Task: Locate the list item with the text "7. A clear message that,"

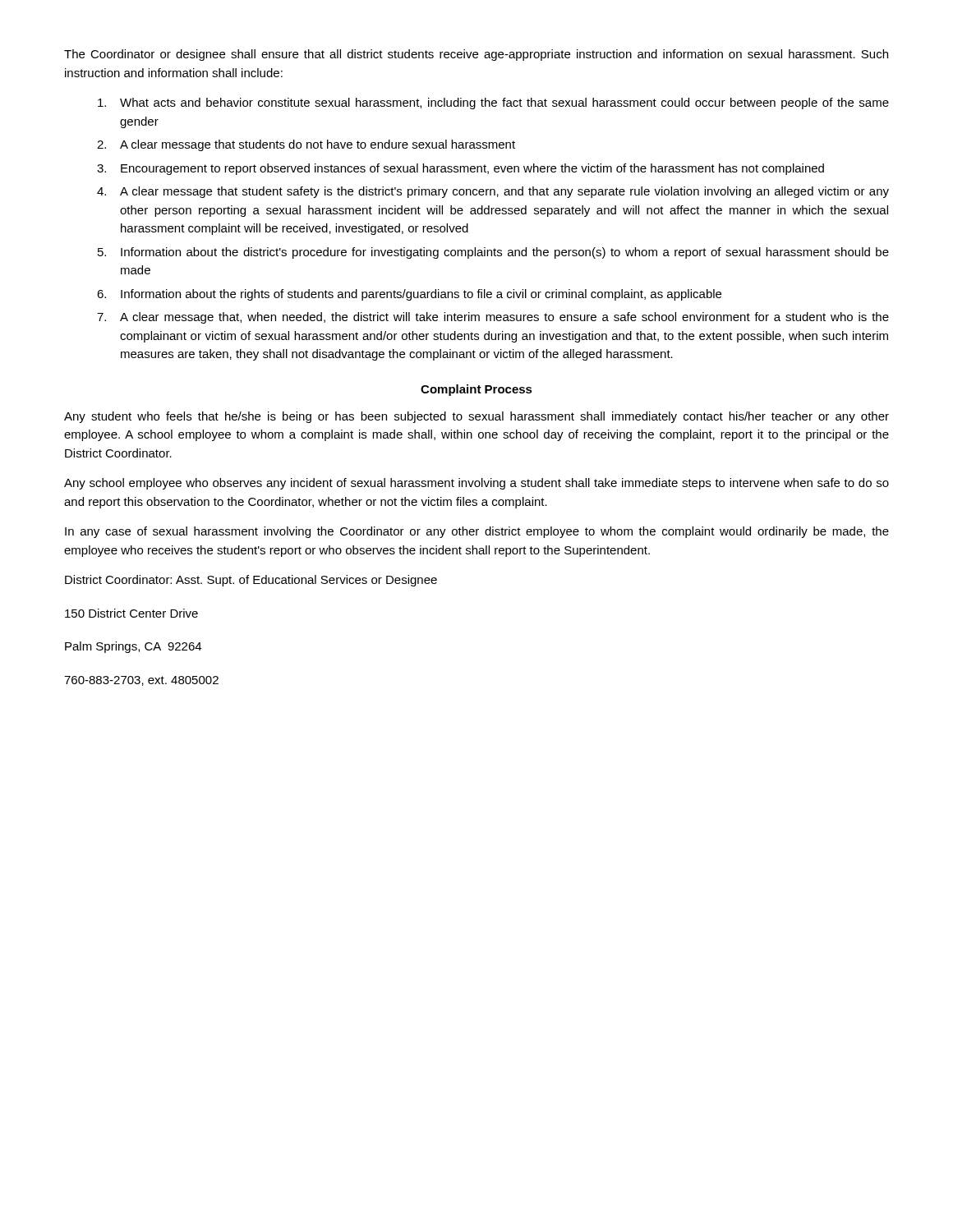Action: (x=493, y=336)
